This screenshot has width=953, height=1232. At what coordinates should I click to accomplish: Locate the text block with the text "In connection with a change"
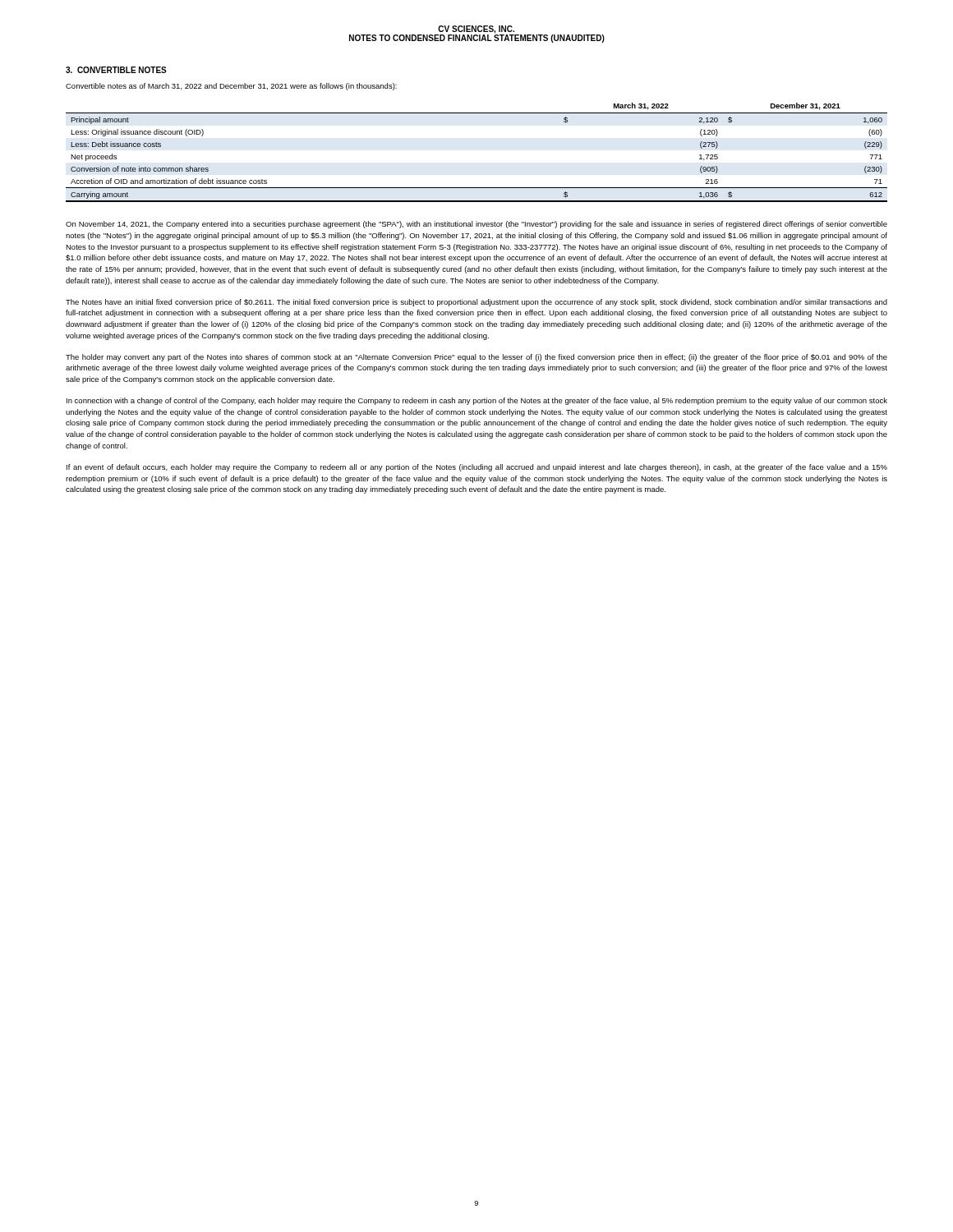(x=476, y=423)
